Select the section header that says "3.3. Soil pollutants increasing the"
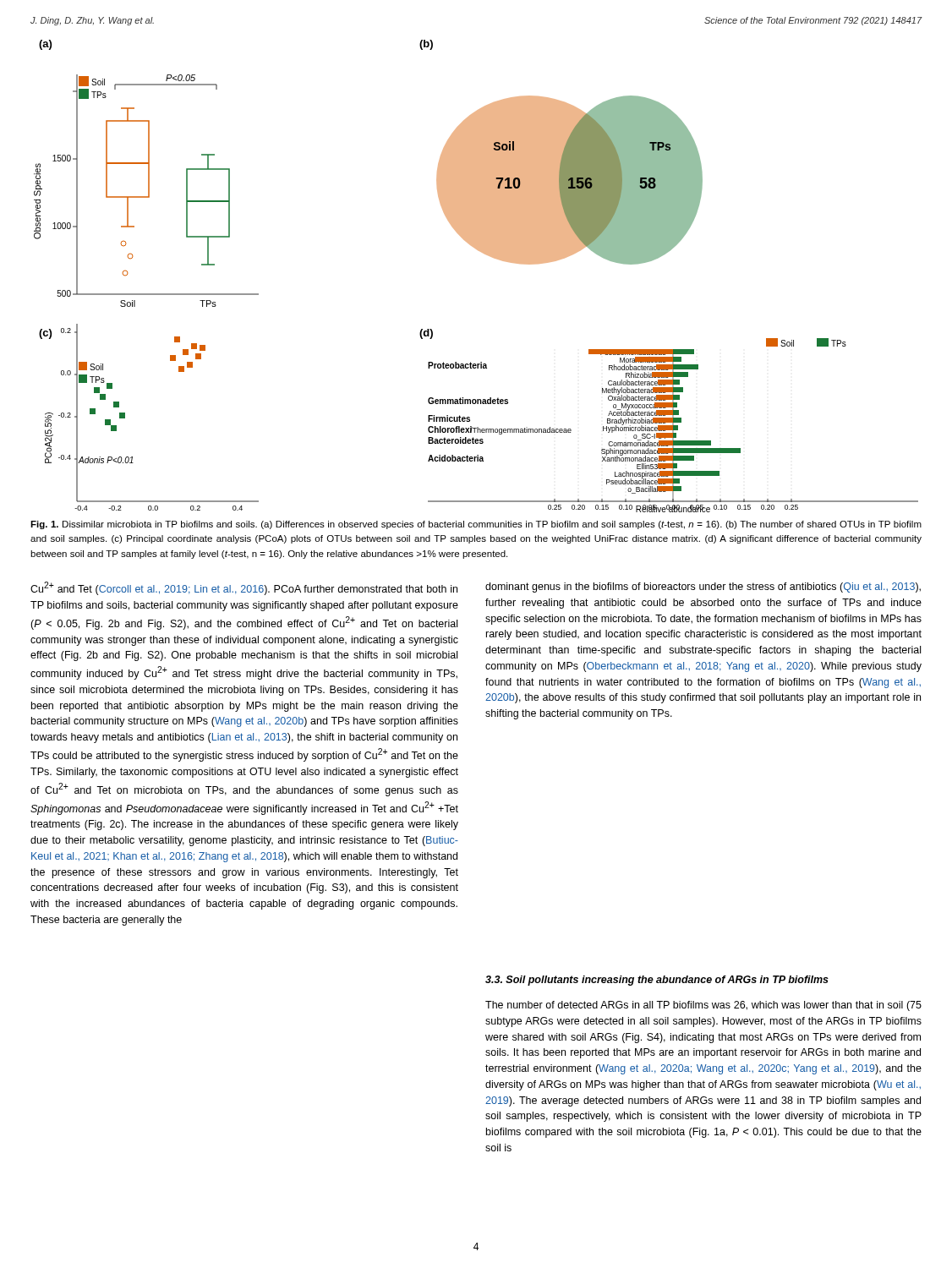 703,980
